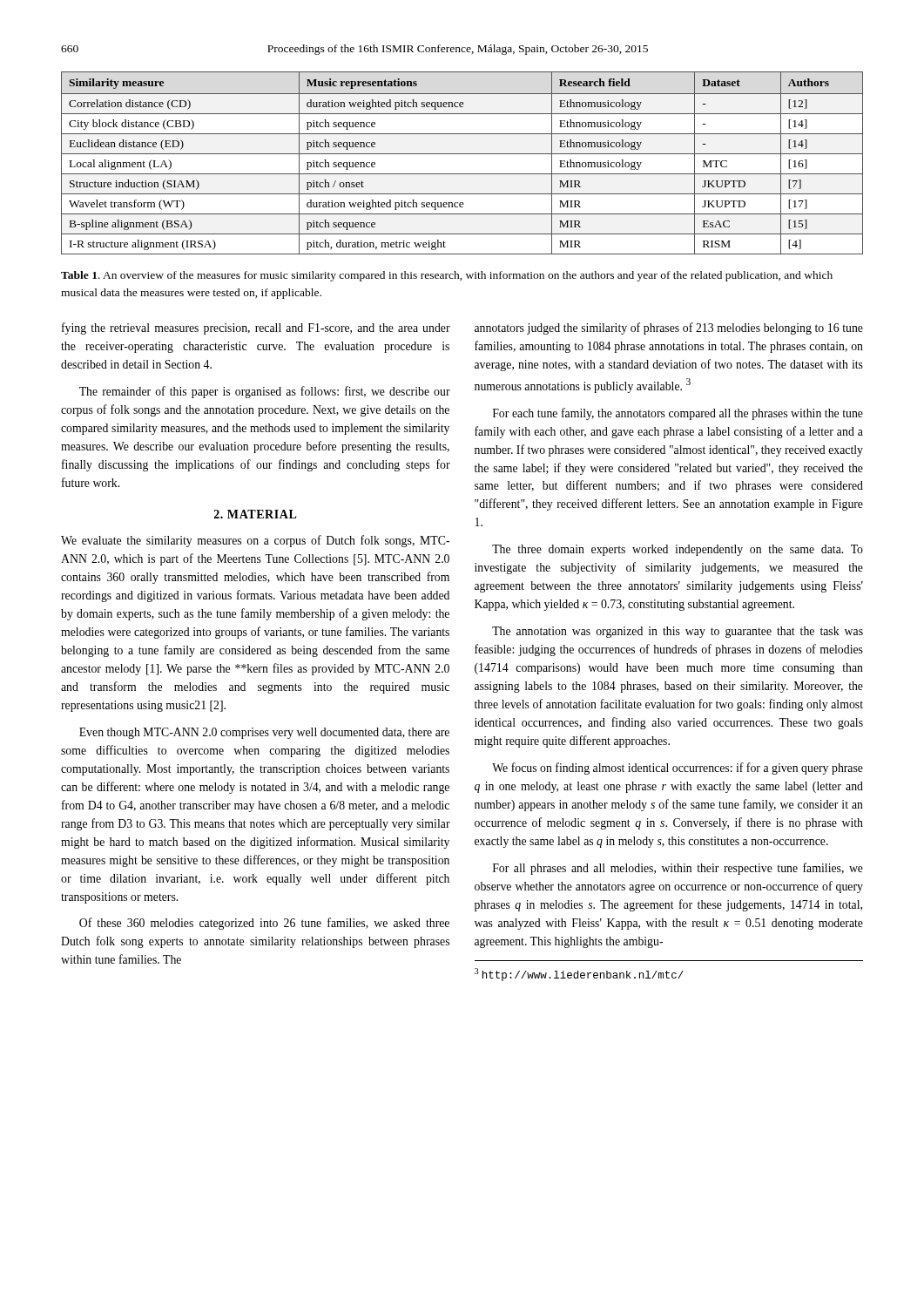Navigate to the text block starting "2. MATERIAL"

(x=255, y=514)
